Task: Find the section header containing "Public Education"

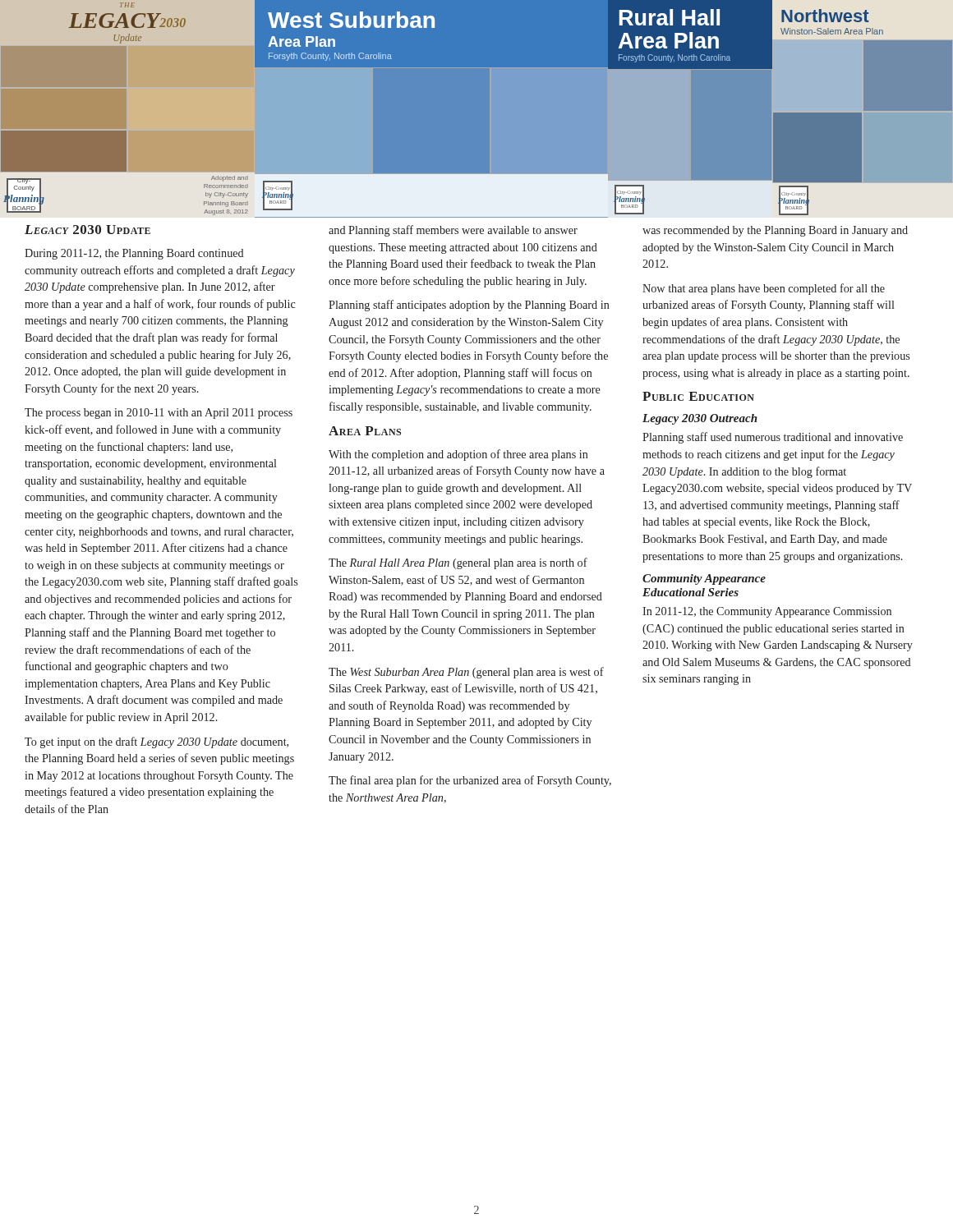Action: pyautogui.click(x=698, y=396)
